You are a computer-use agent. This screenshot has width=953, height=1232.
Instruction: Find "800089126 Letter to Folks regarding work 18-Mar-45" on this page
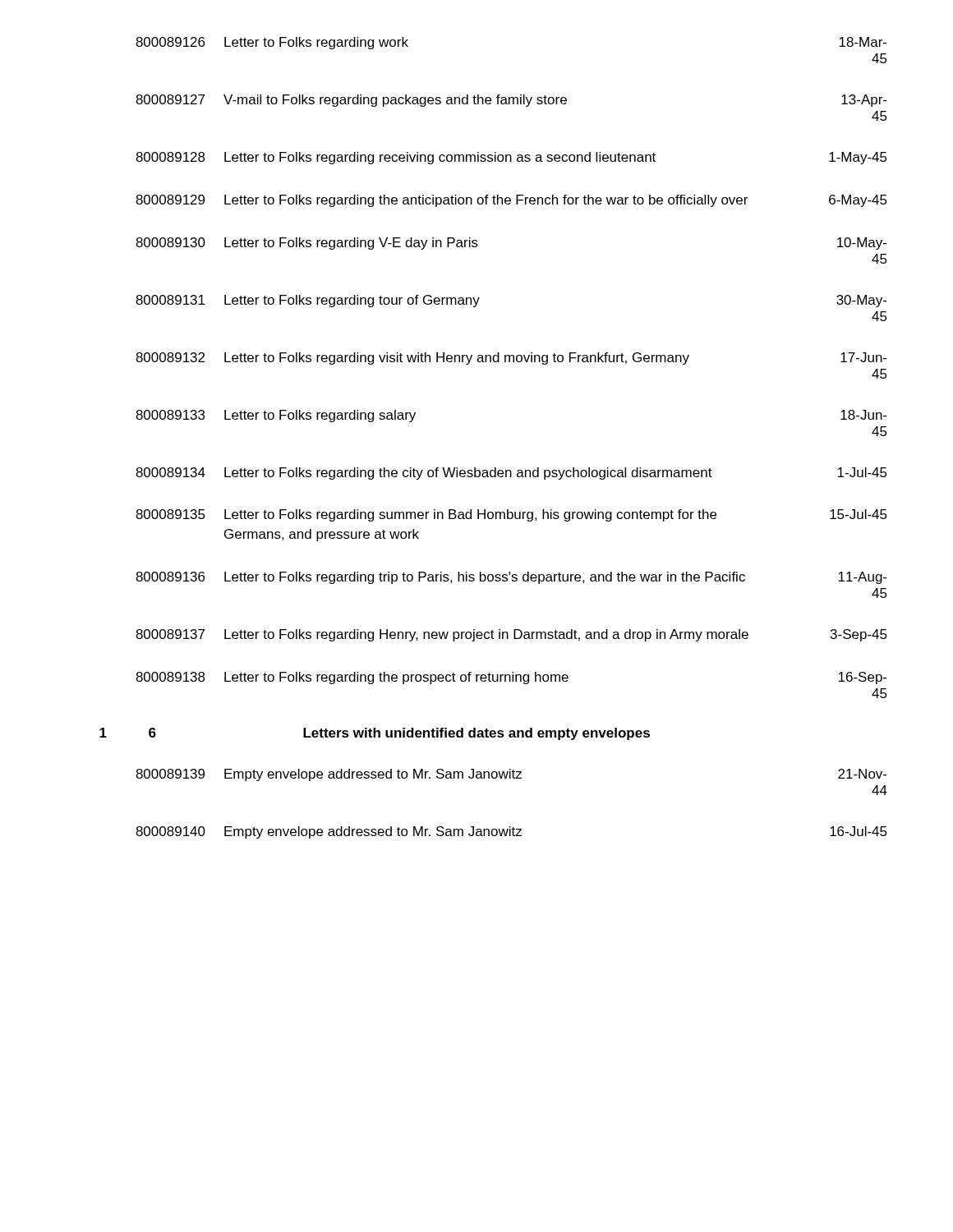170,42
